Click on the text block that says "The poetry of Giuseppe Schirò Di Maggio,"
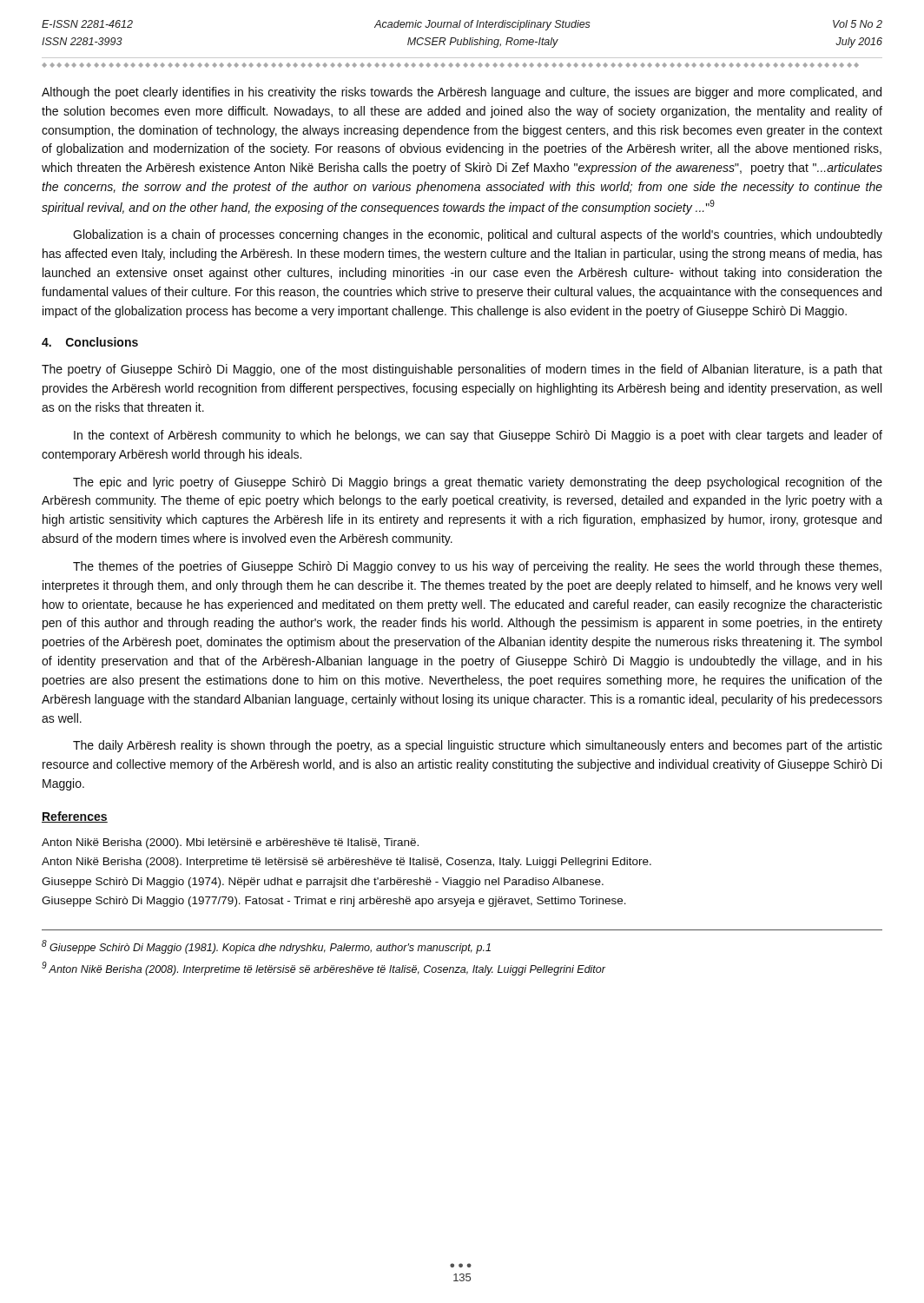Viewport: 924px width, 1303px height. [462, 389]
